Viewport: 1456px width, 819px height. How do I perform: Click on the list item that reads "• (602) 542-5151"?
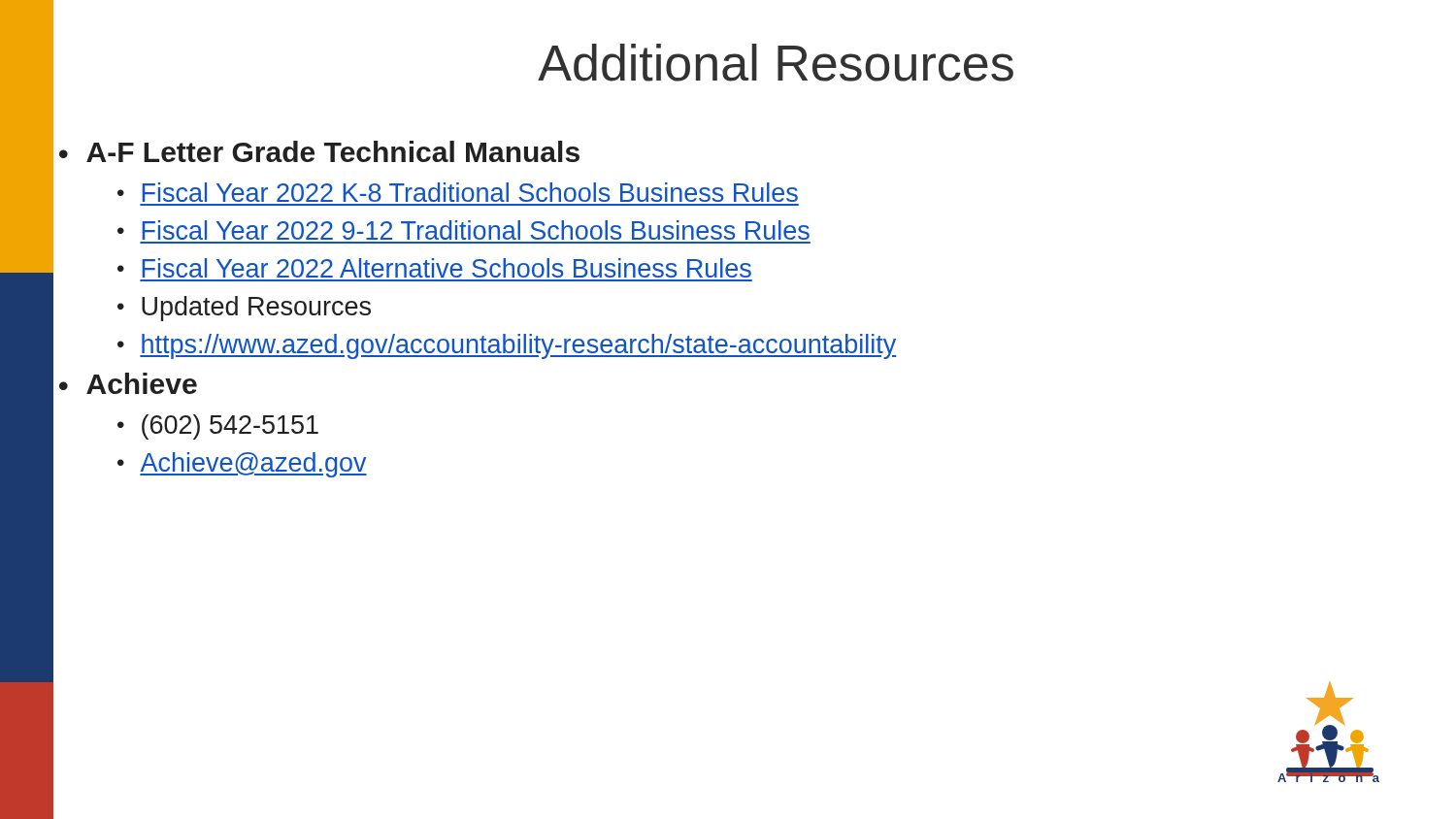coord(218,426)
